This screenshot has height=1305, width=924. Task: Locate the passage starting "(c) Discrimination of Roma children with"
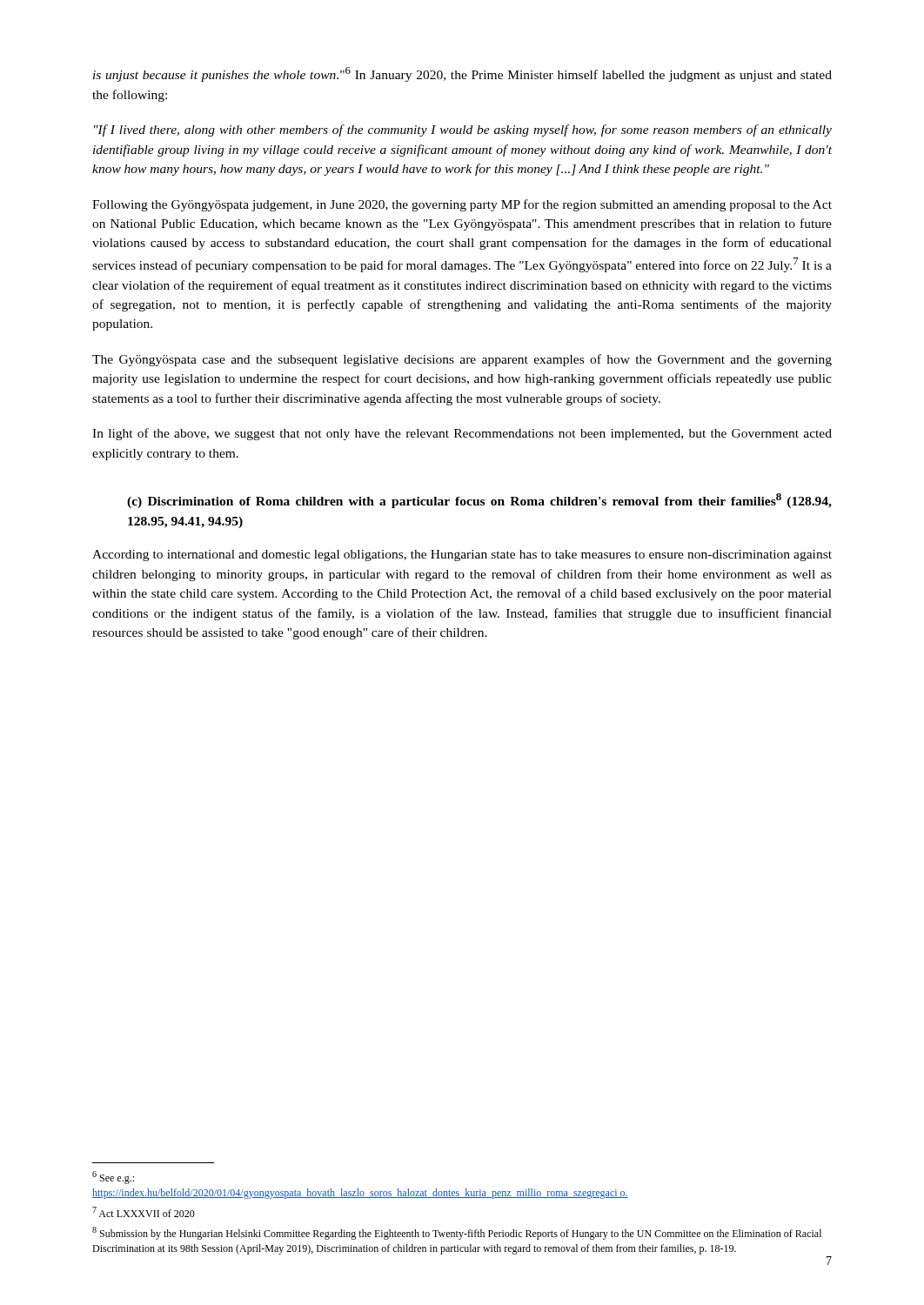click(x=479, y=509)
